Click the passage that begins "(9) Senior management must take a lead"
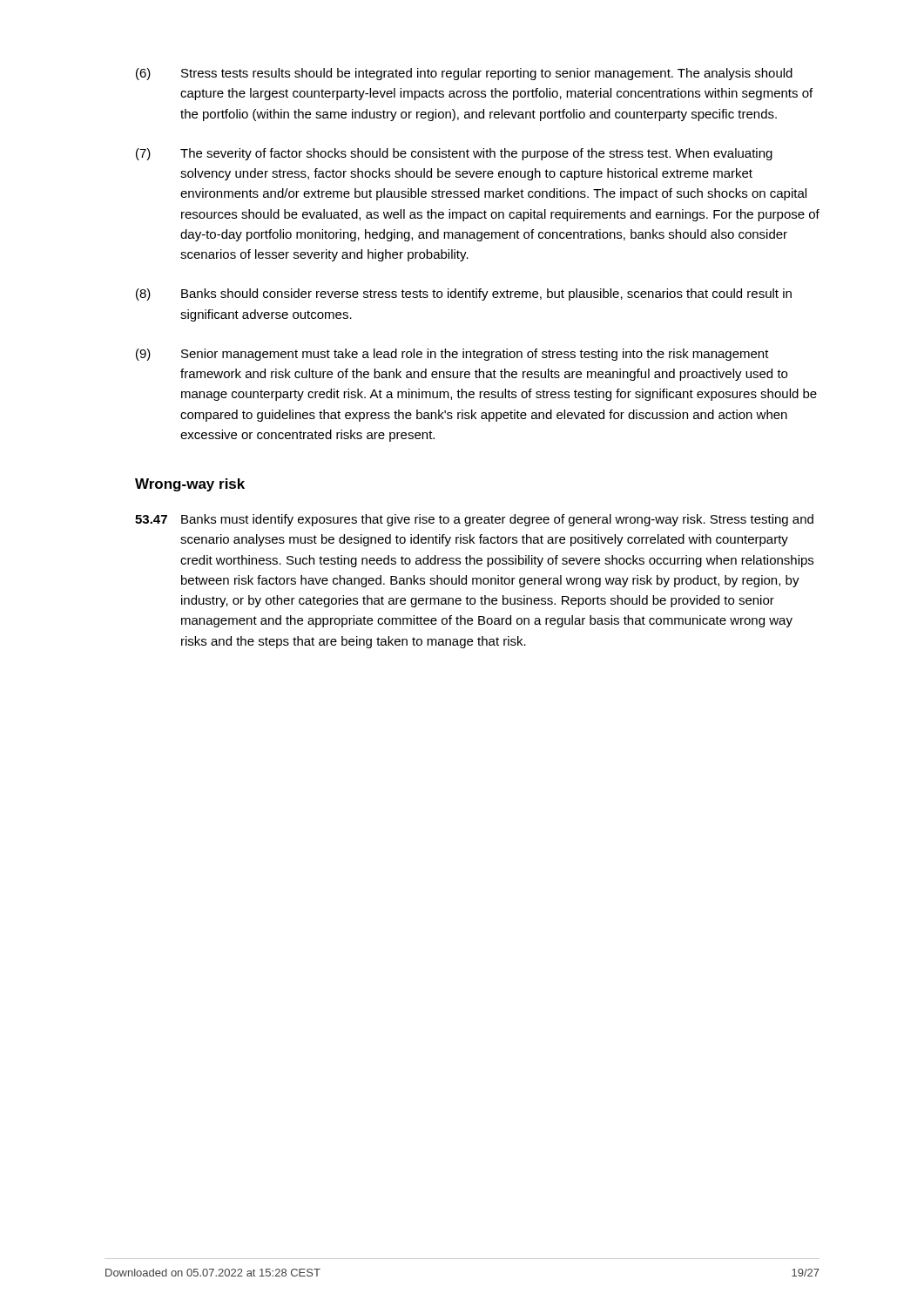Screen dimensions: 1307x924 [x=477, y=394]
